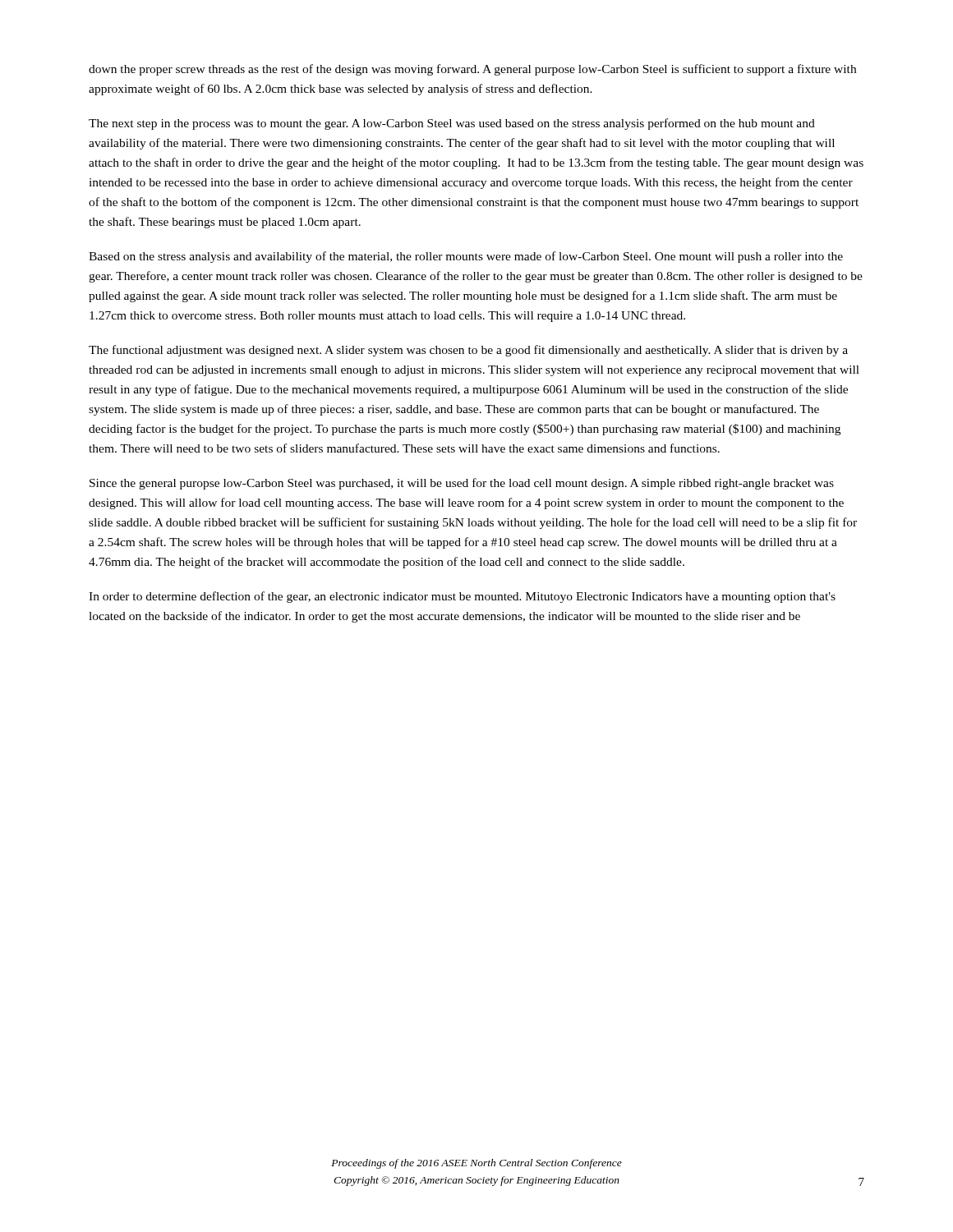Point to the block beginning "Based on the stress analysis and availability of"
The height and width of the screenshot is (1232, 953).
click(x=476, y=286)
